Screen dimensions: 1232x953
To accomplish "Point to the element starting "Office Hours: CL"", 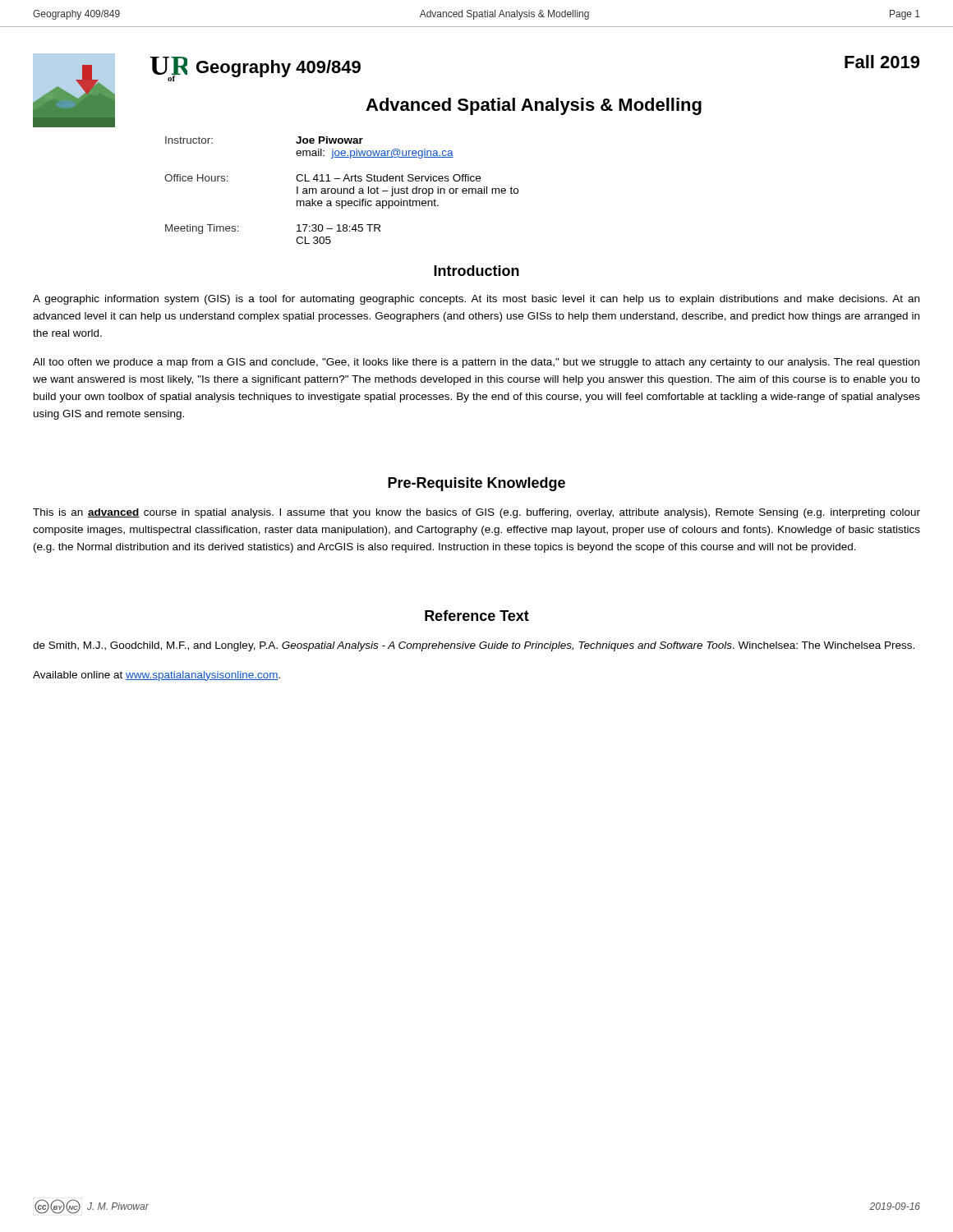I will click(322, 178).
